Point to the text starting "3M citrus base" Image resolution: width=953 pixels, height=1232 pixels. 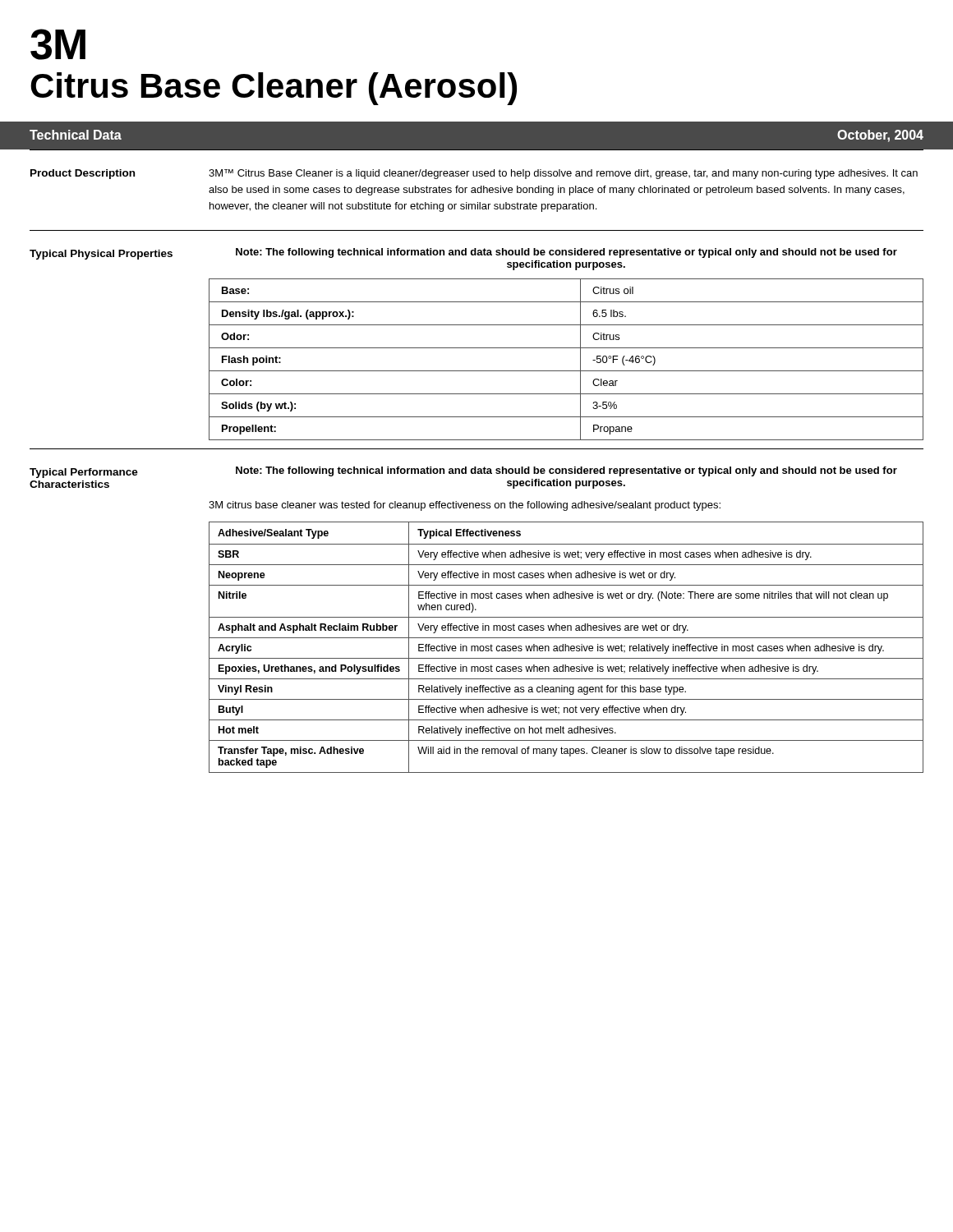pos(465,504)
